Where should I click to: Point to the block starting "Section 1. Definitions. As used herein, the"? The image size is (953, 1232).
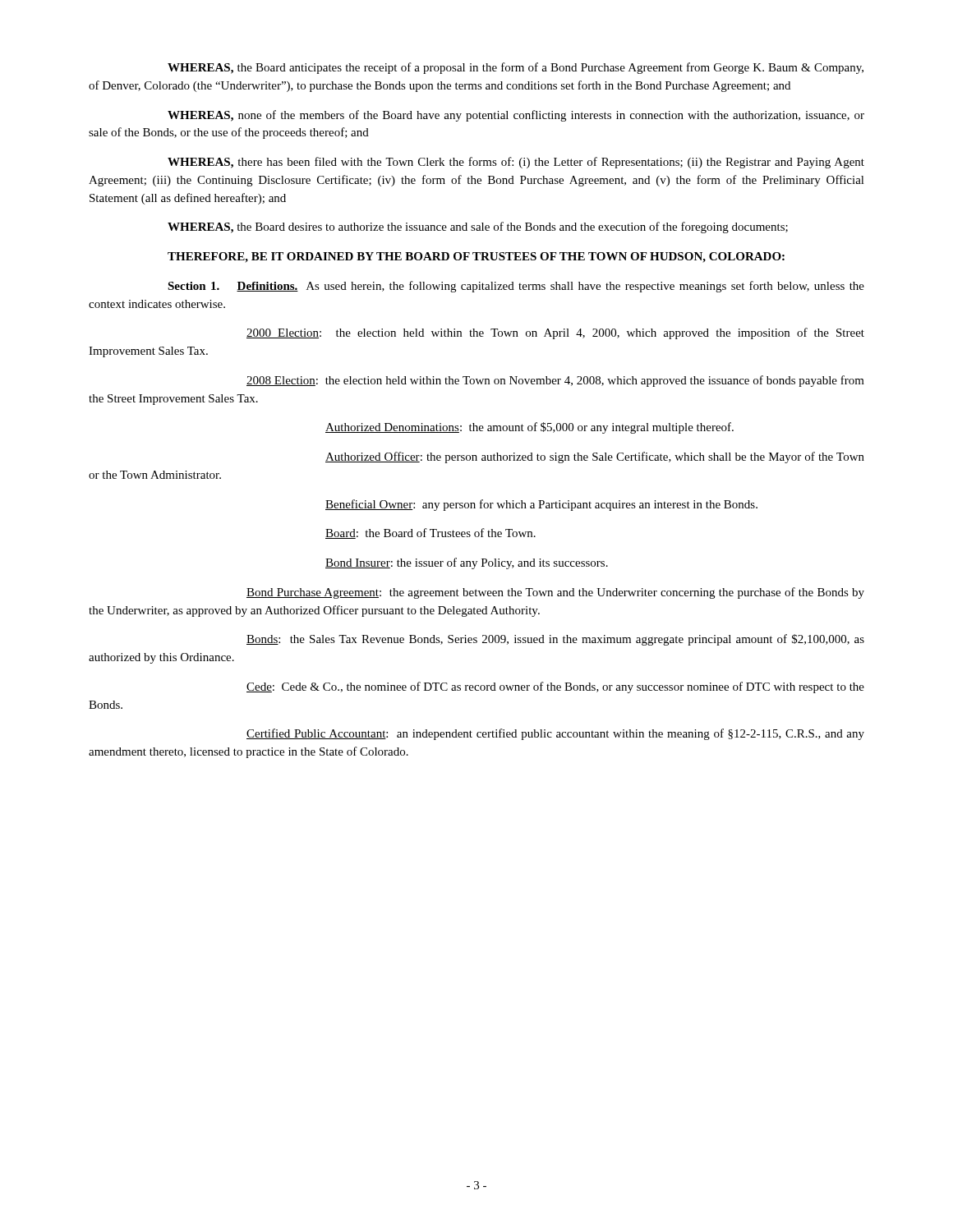click(x=476, y=295)
